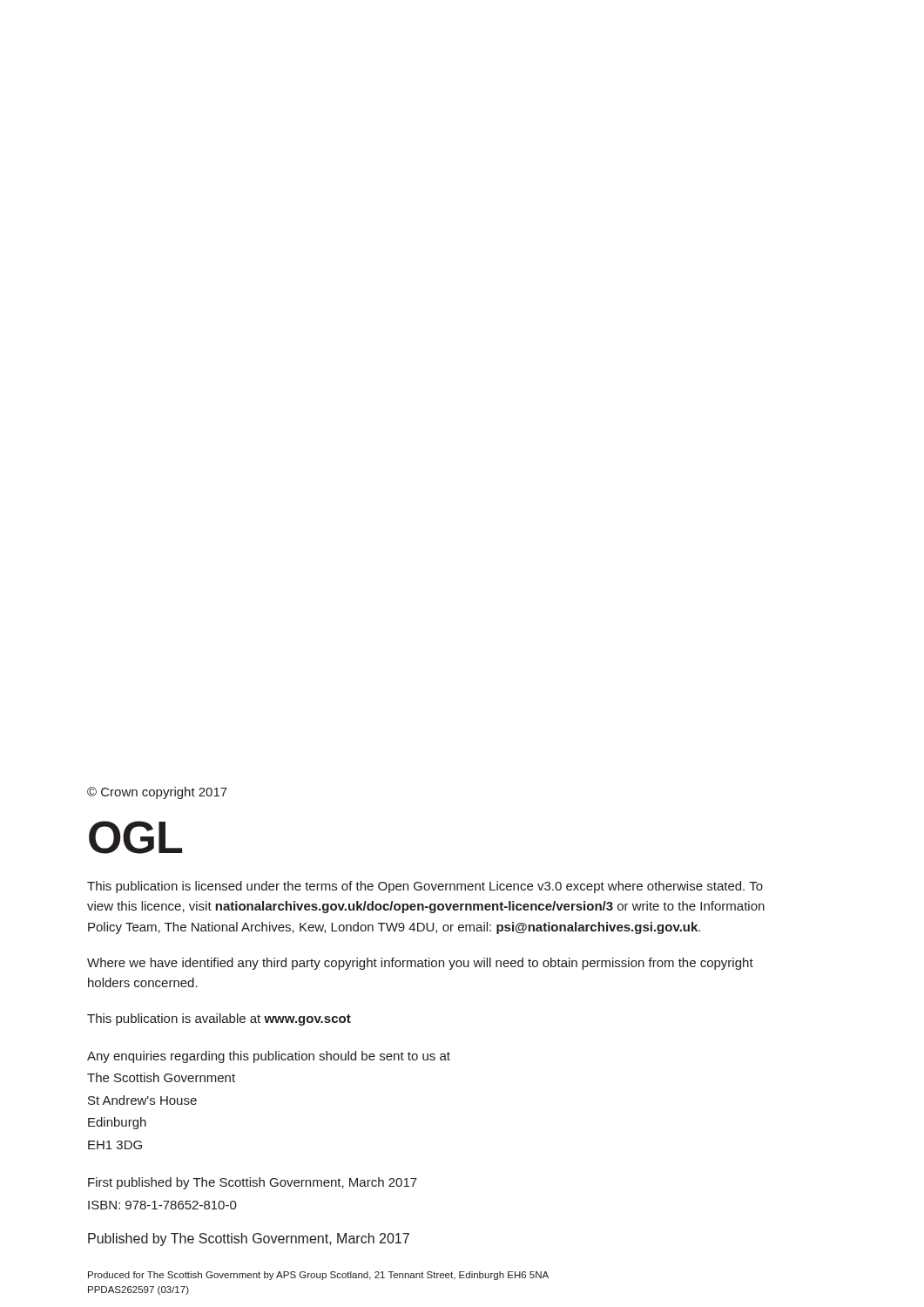Find the block on this page that starts "This publication is available at"

pos(219,1018)
